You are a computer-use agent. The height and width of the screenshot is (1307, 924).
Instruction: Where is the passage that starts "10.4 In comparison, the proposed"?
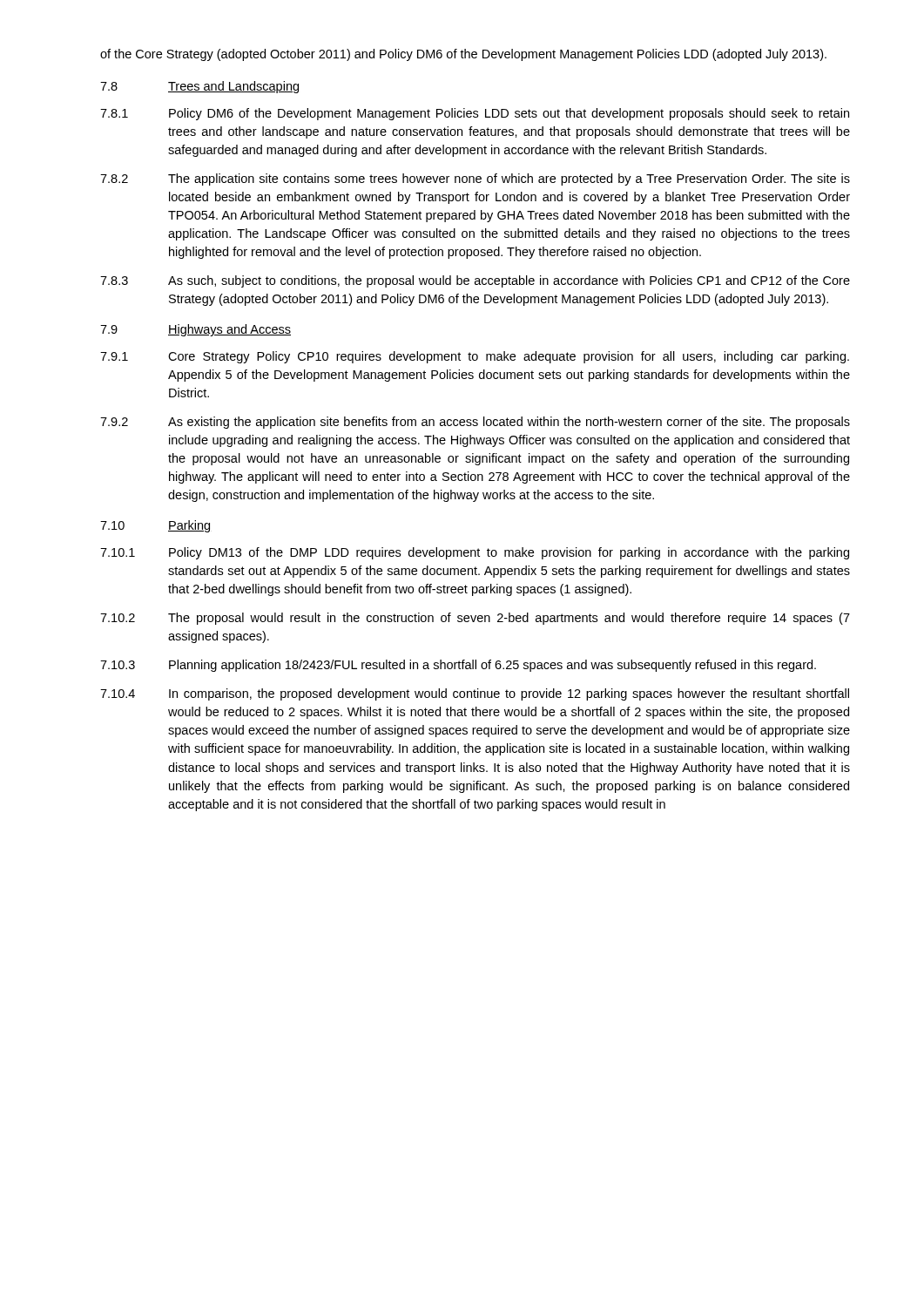[475, 749]
